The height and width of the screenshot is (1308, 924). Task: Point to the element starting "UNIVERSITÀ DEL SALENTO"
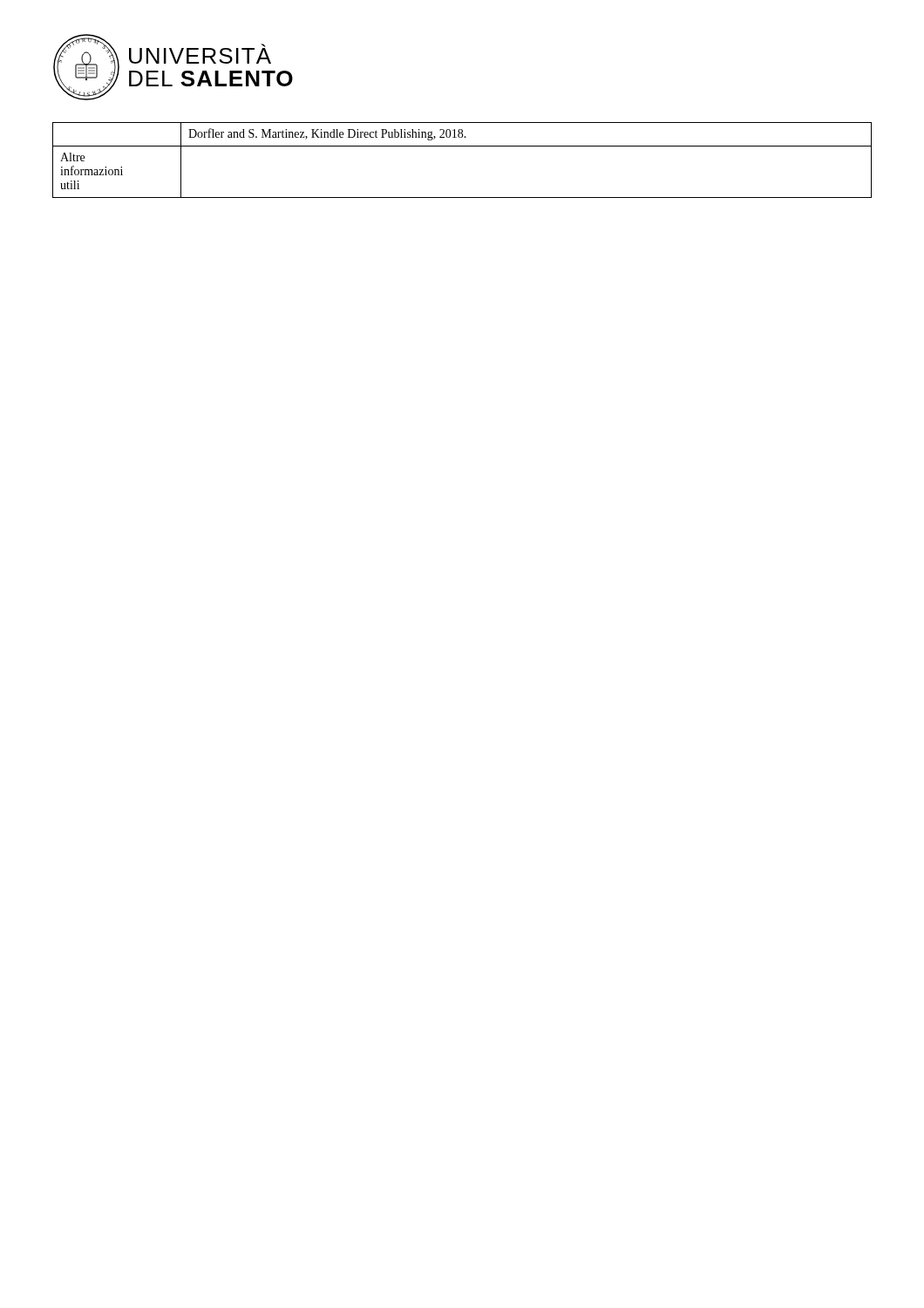coord(211,67)
